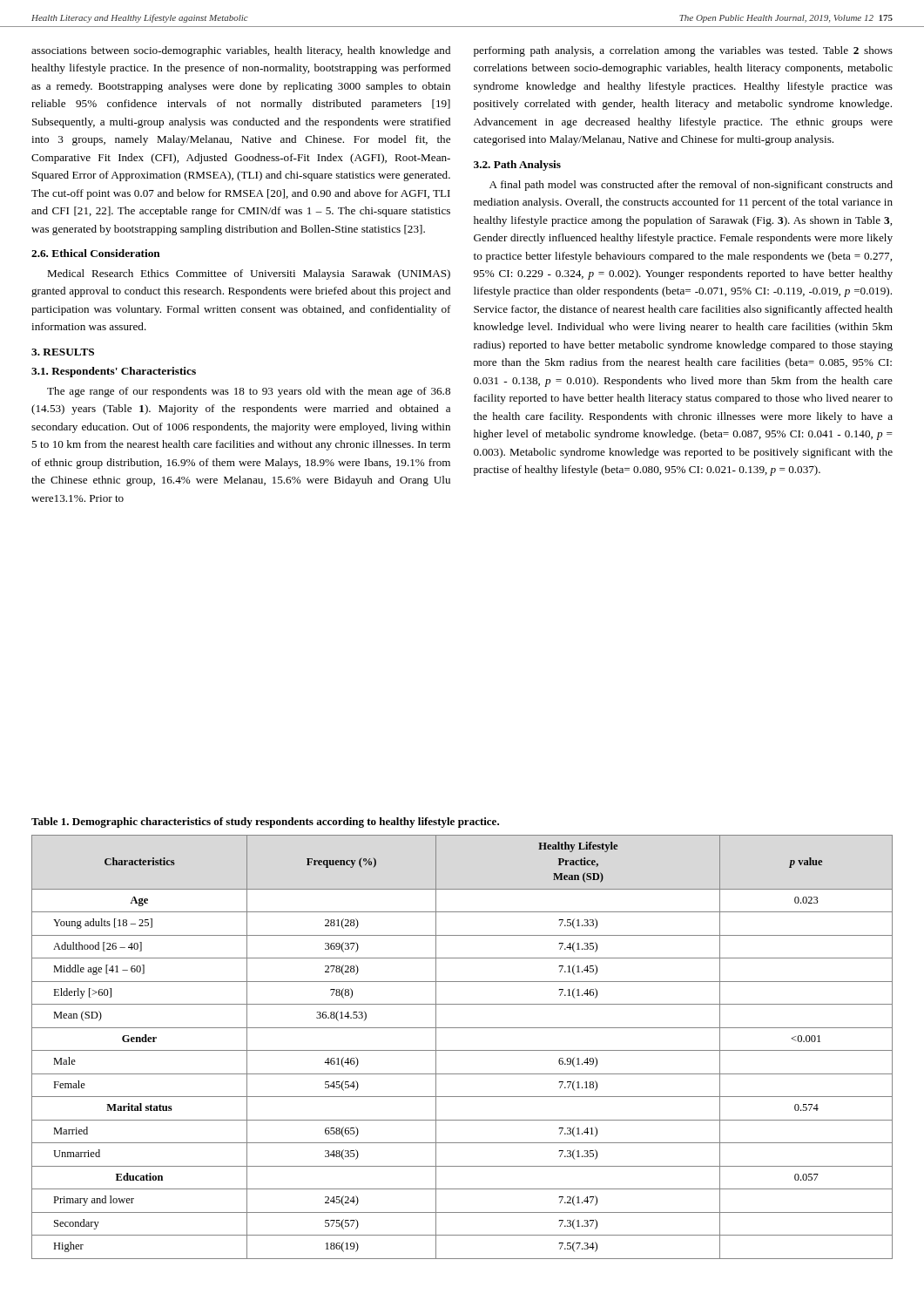The height and width of the screenshot is (1307, 924).
Task: Find the text block starting "A final path model"
Action: [683, 327]
